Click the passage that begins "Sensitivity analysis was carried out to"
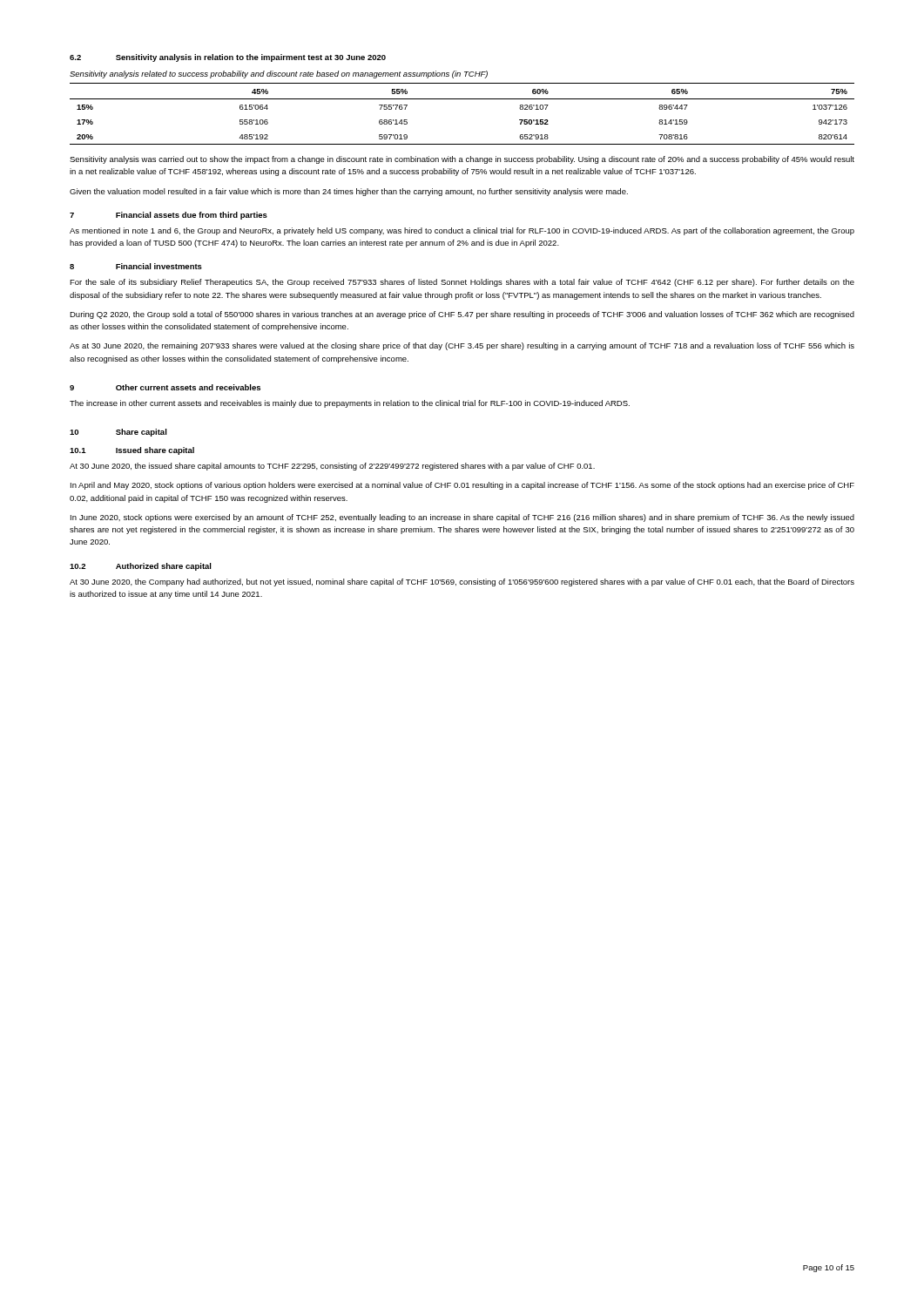Screen dimensions: 1307x924 462,165
